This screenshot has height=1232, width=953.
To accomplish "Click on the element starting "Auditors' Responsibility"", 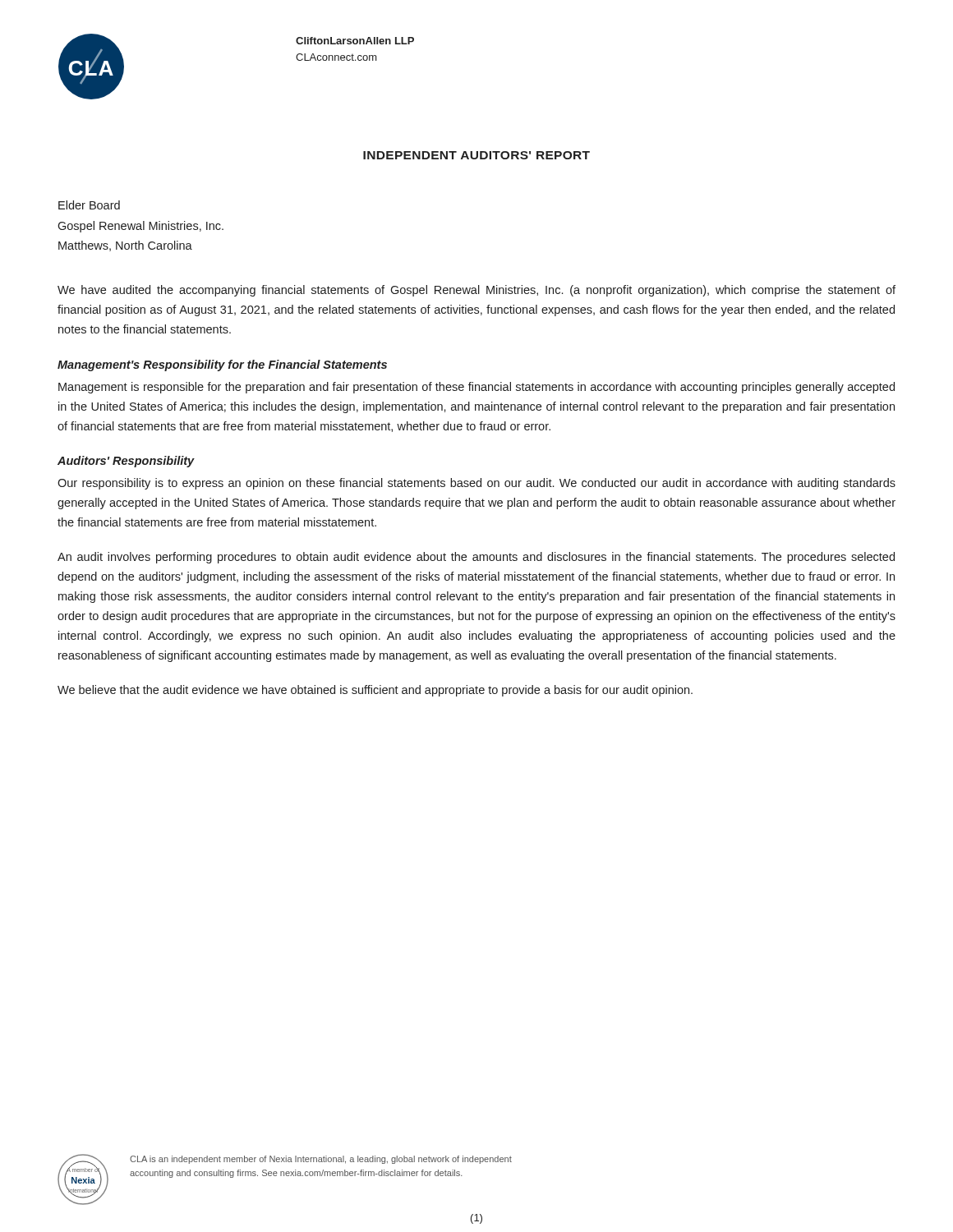I will coord(126,461).
